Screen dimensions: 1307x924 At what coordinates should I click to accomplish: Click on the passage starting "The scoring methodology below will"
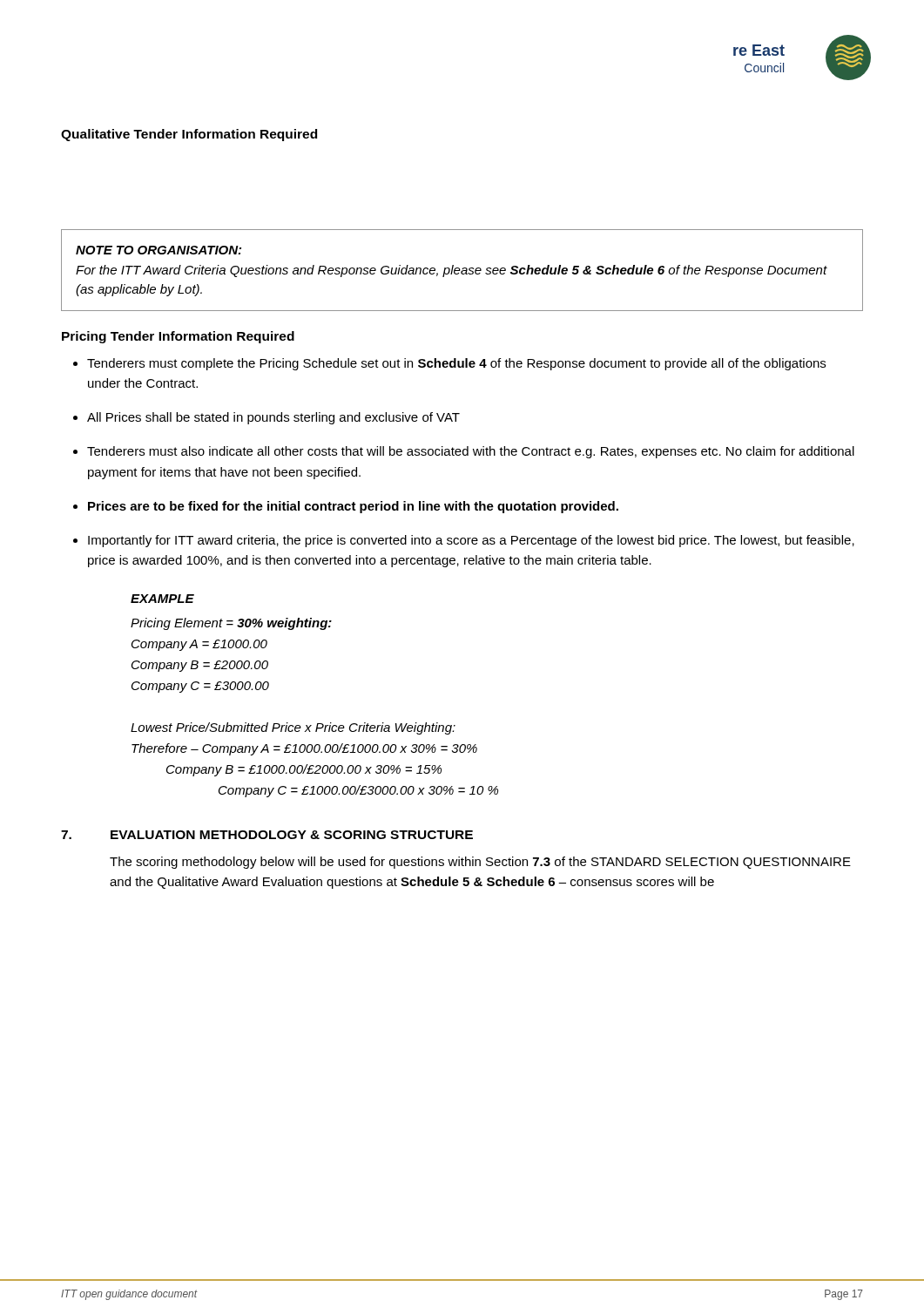pos(480,871)
